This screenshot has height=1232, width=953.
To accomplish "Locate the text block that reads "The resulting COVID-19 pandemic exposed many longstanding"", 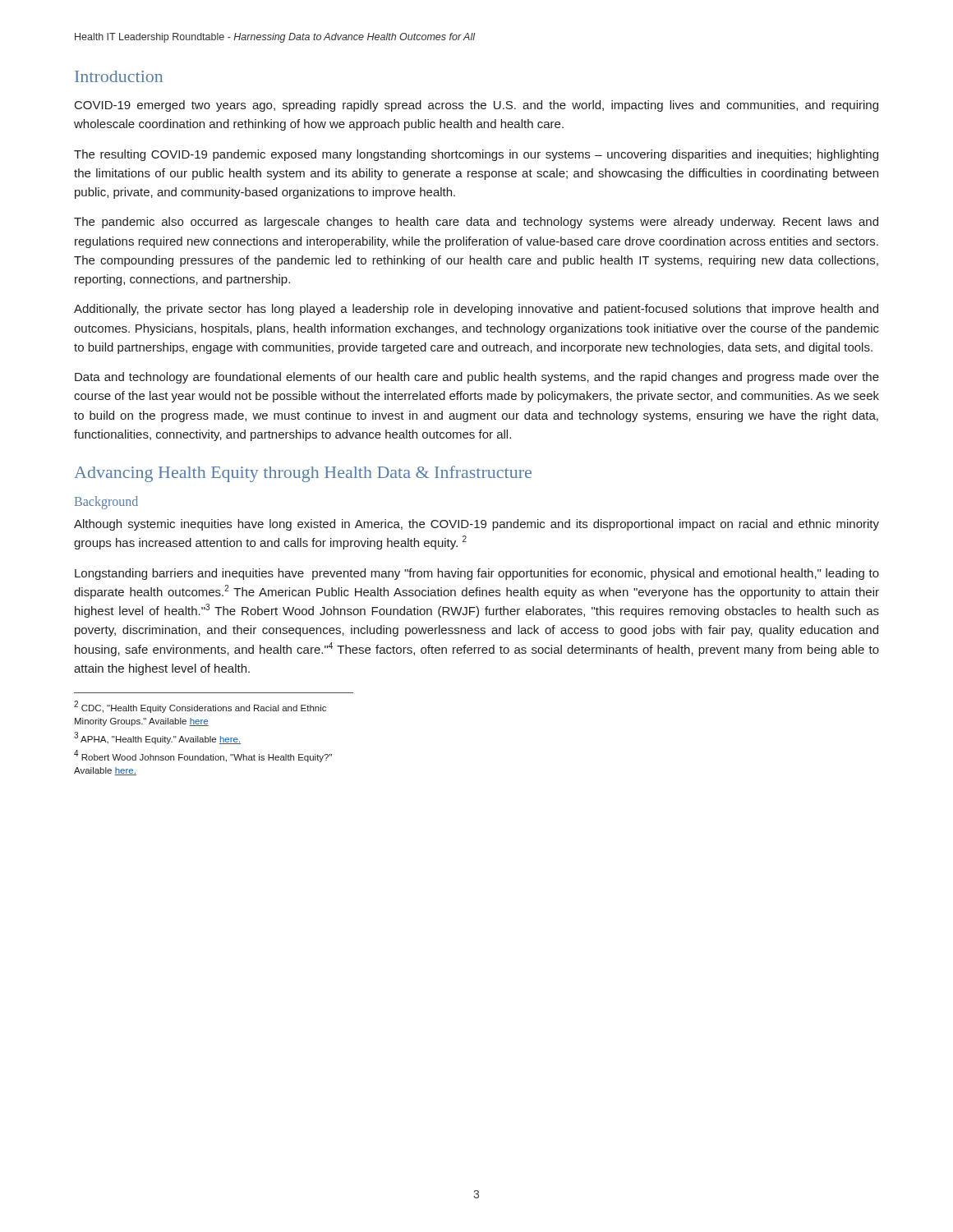I will 476,173.
